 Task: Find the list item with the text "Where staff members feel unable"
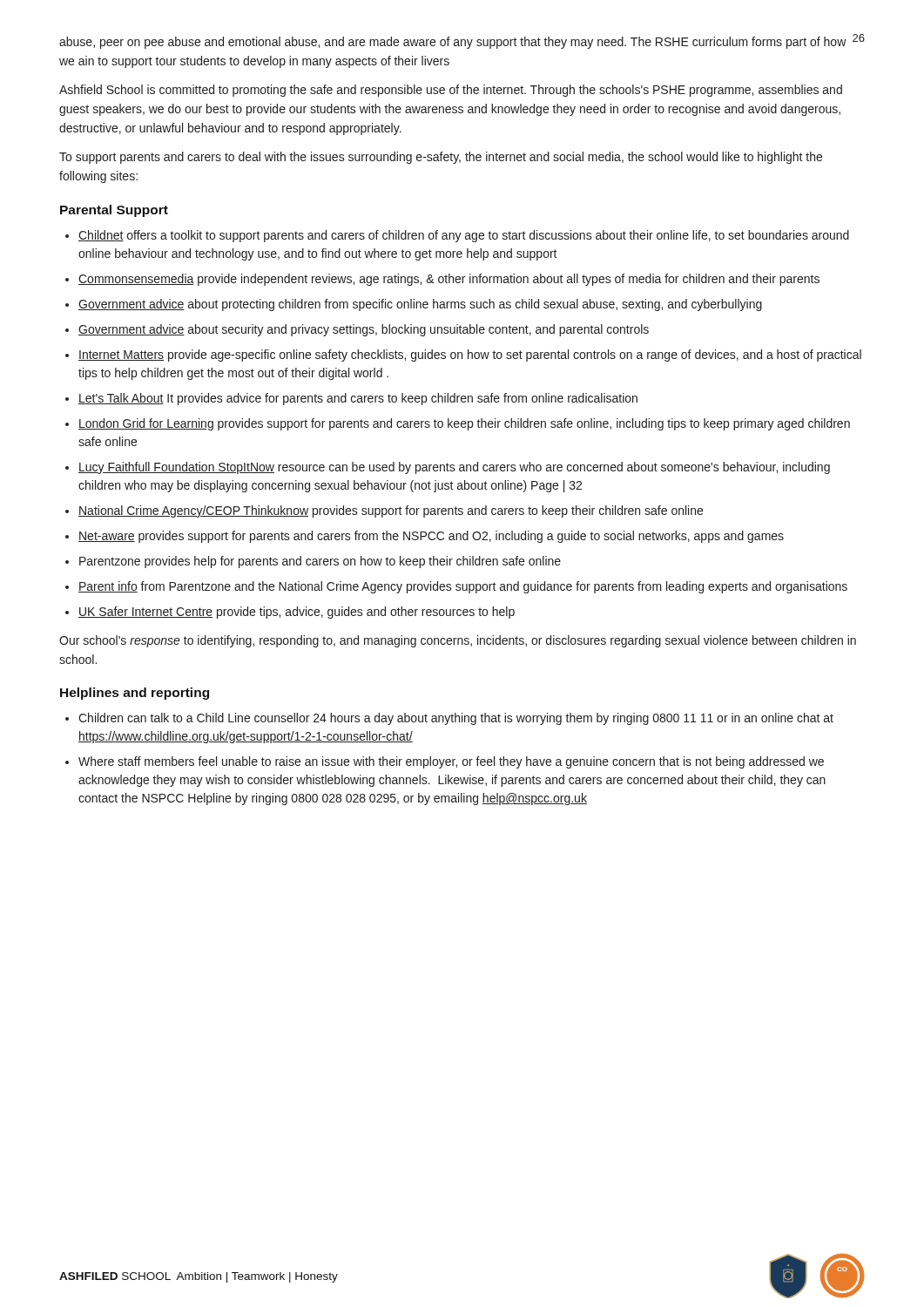(x=472, y=780)
